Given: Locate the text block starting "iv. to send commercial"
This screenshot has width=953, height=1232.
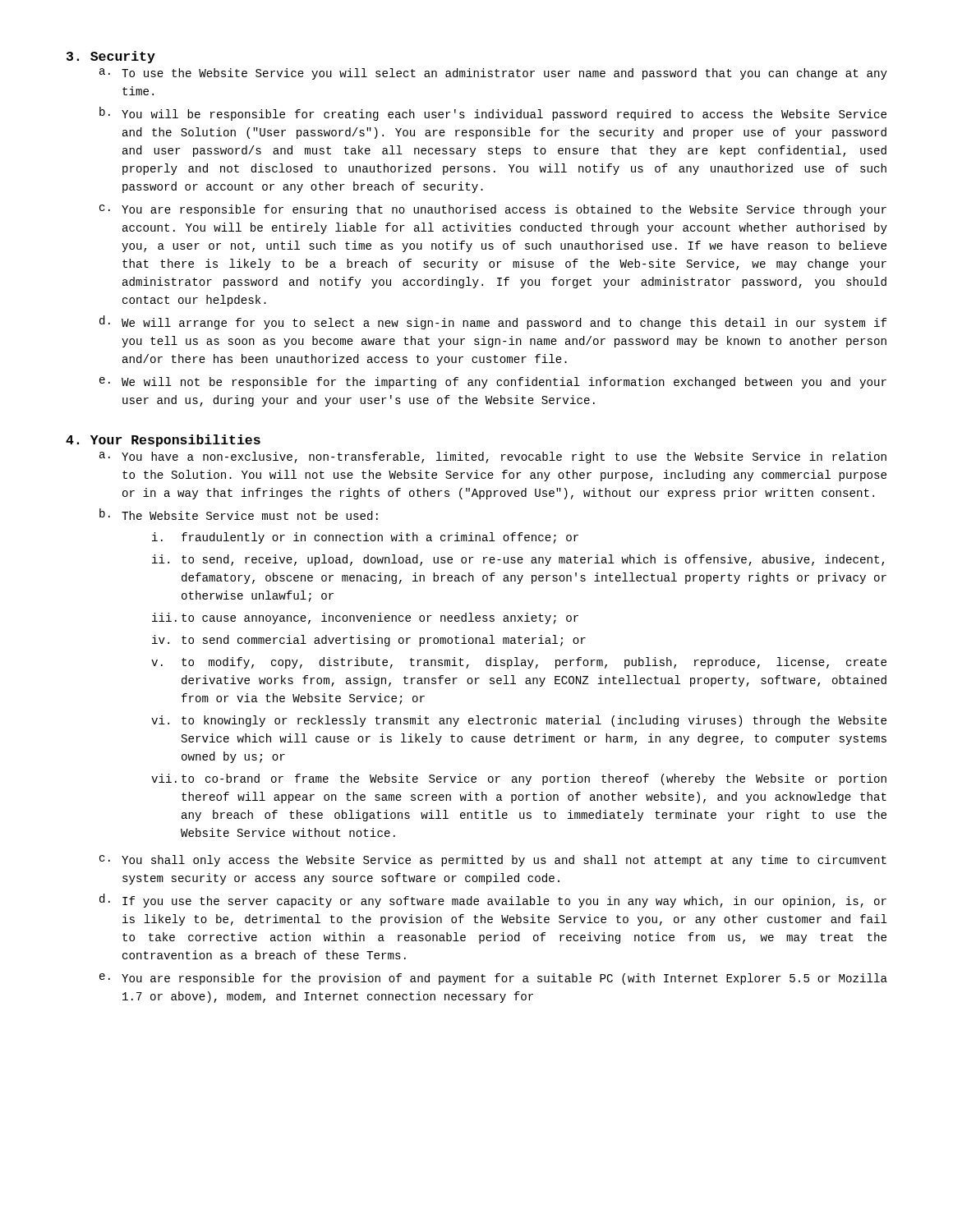Looking at the screenshot, I should (x=519, y=641).
